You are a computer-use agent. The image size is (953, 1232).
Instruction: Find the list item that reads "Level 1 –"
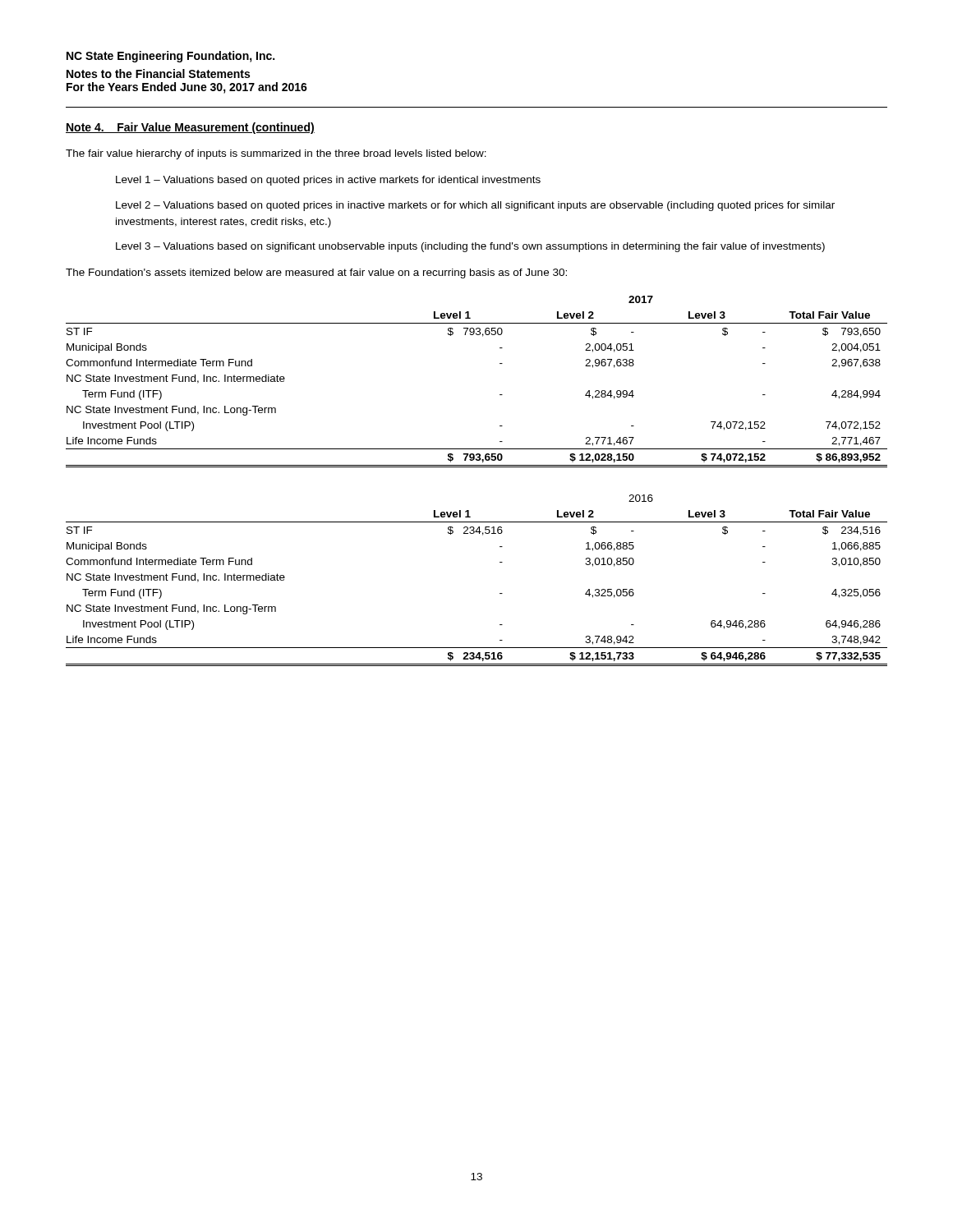coord(328,180)
